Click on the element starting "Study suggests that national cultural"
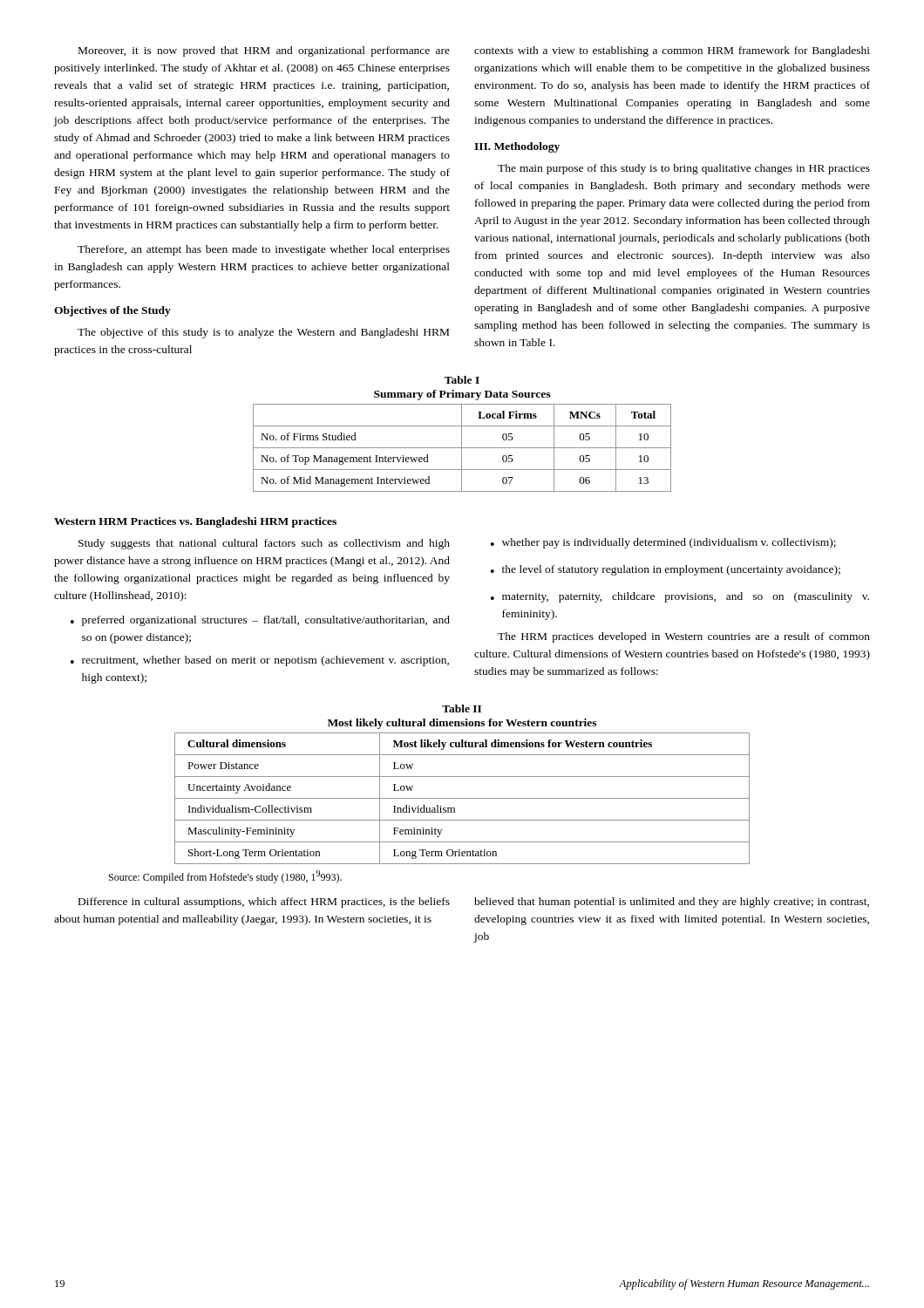This screenshot has height=1308, width=924. click(252, 570)
